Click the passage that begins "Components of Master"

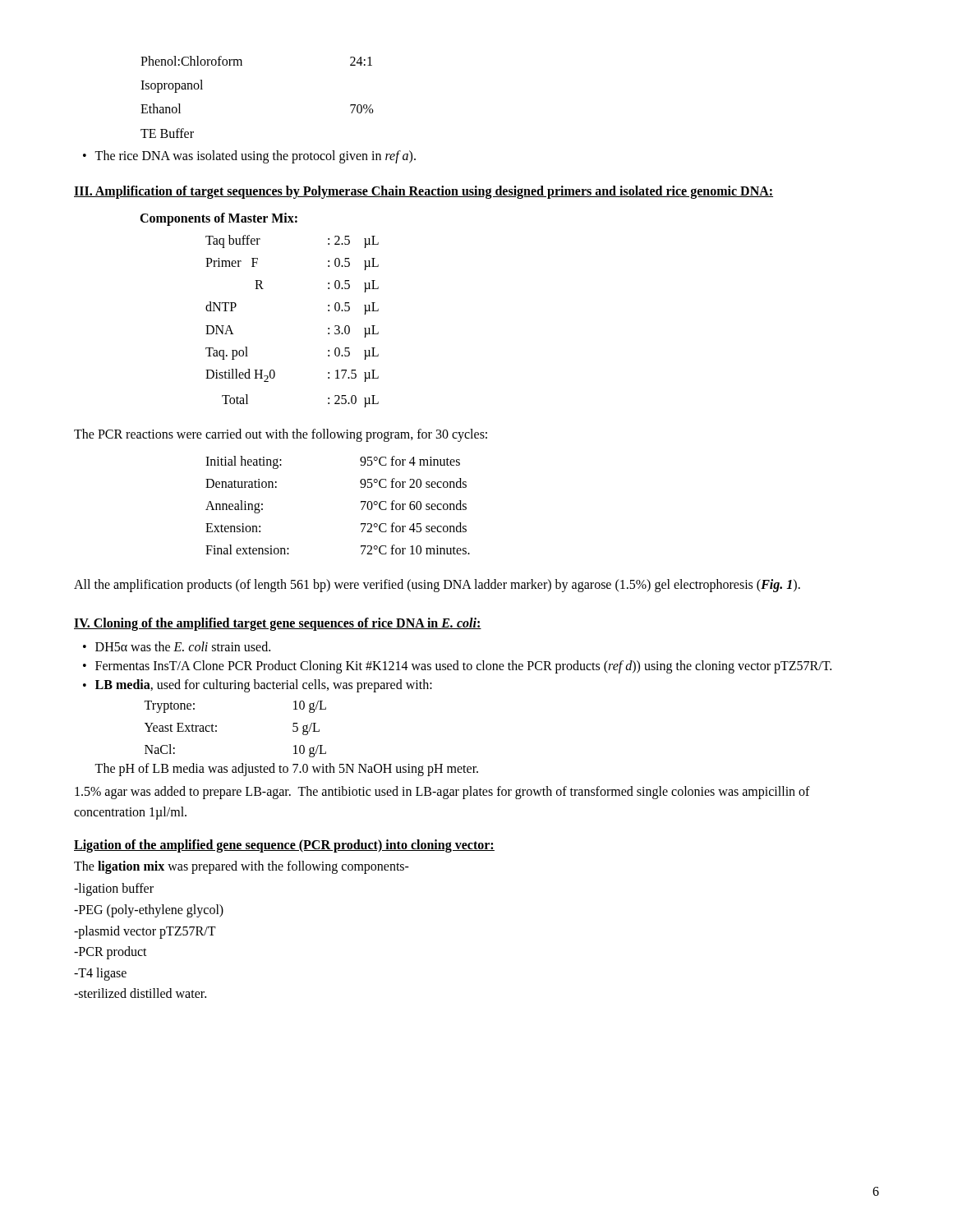(x=219, y=219)
